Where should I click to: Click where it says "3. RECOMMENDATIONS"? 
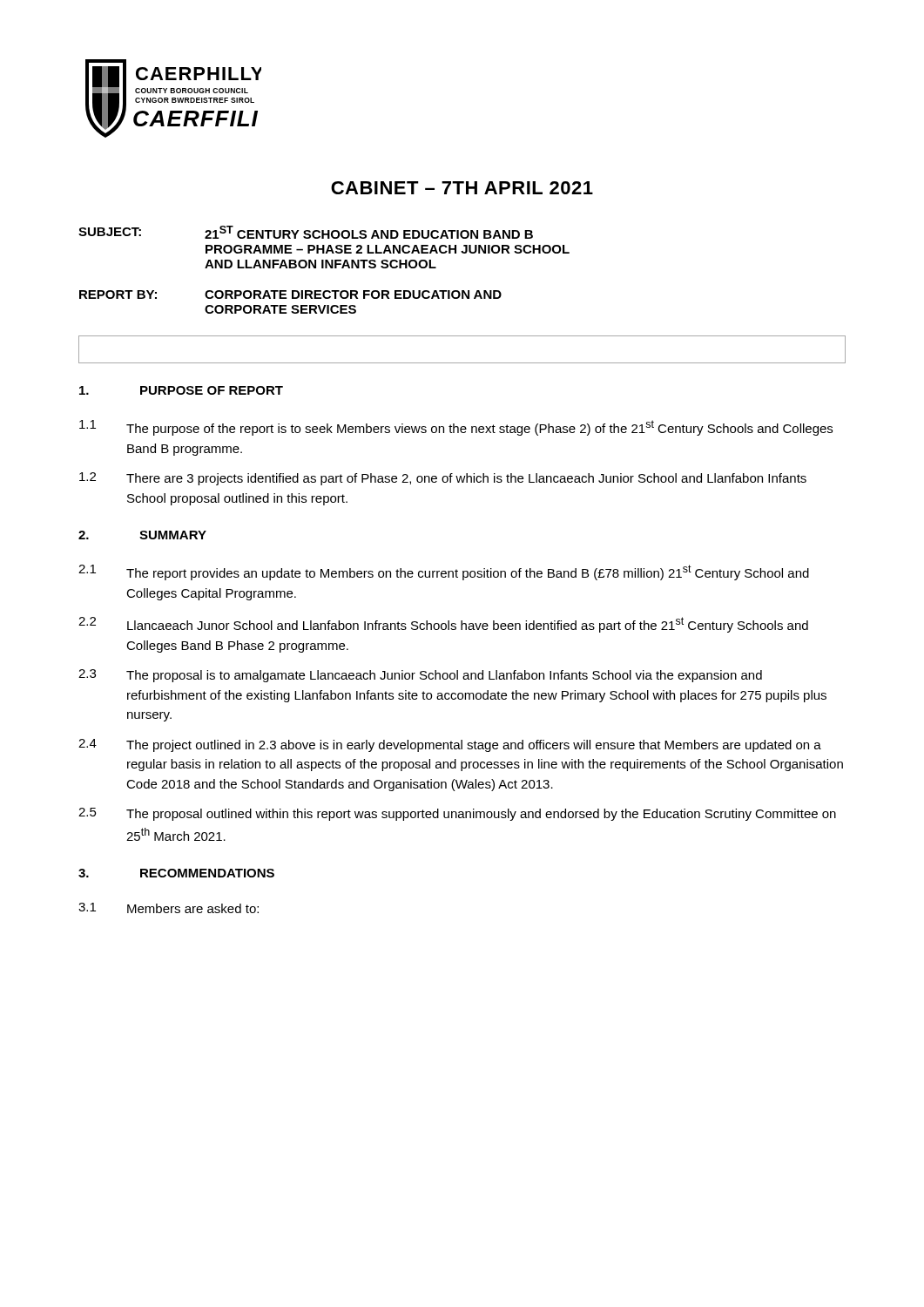tap(177, 873)
